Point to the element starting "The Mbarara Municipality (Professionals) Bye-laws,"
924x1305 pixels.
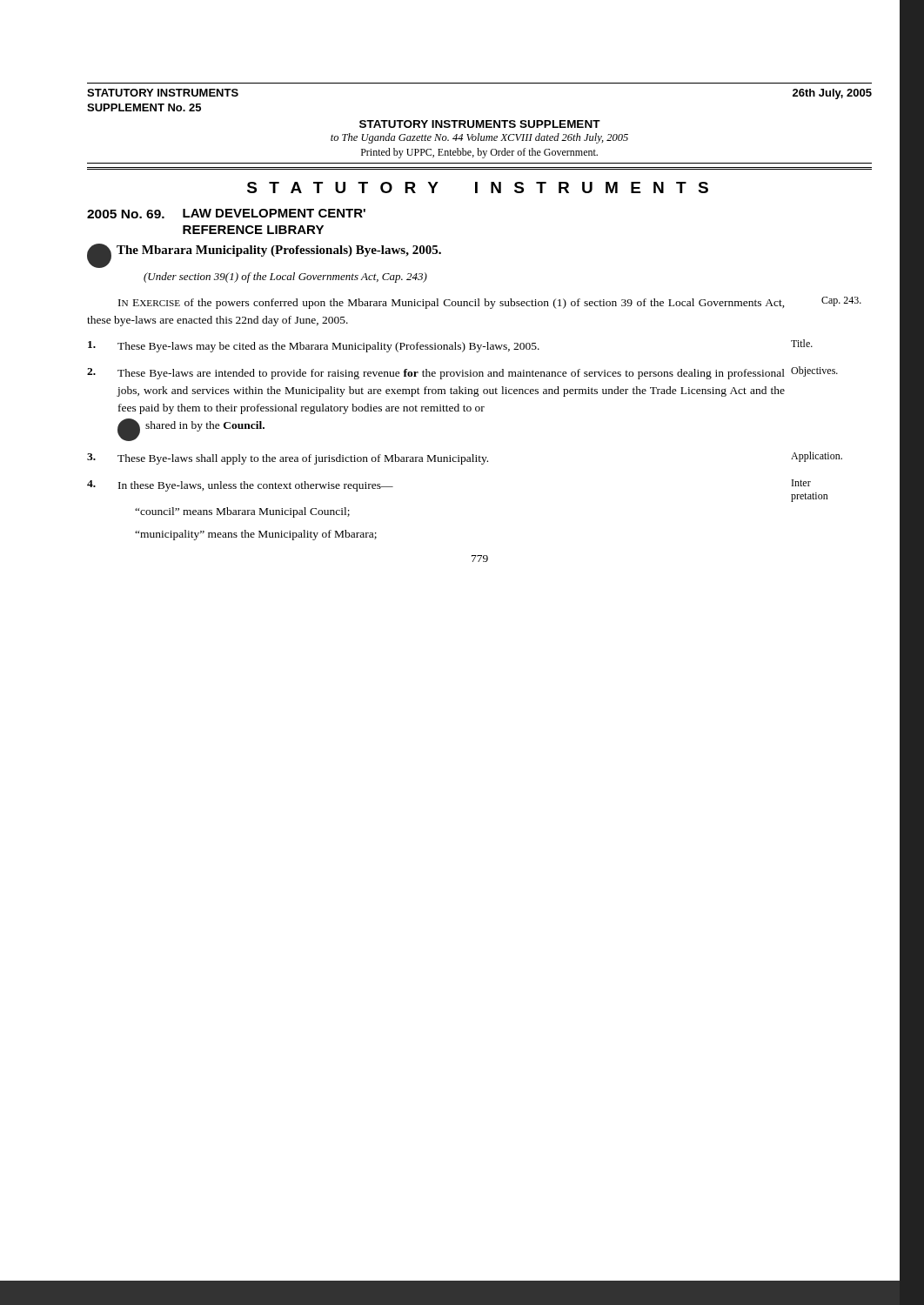(264, 255)
